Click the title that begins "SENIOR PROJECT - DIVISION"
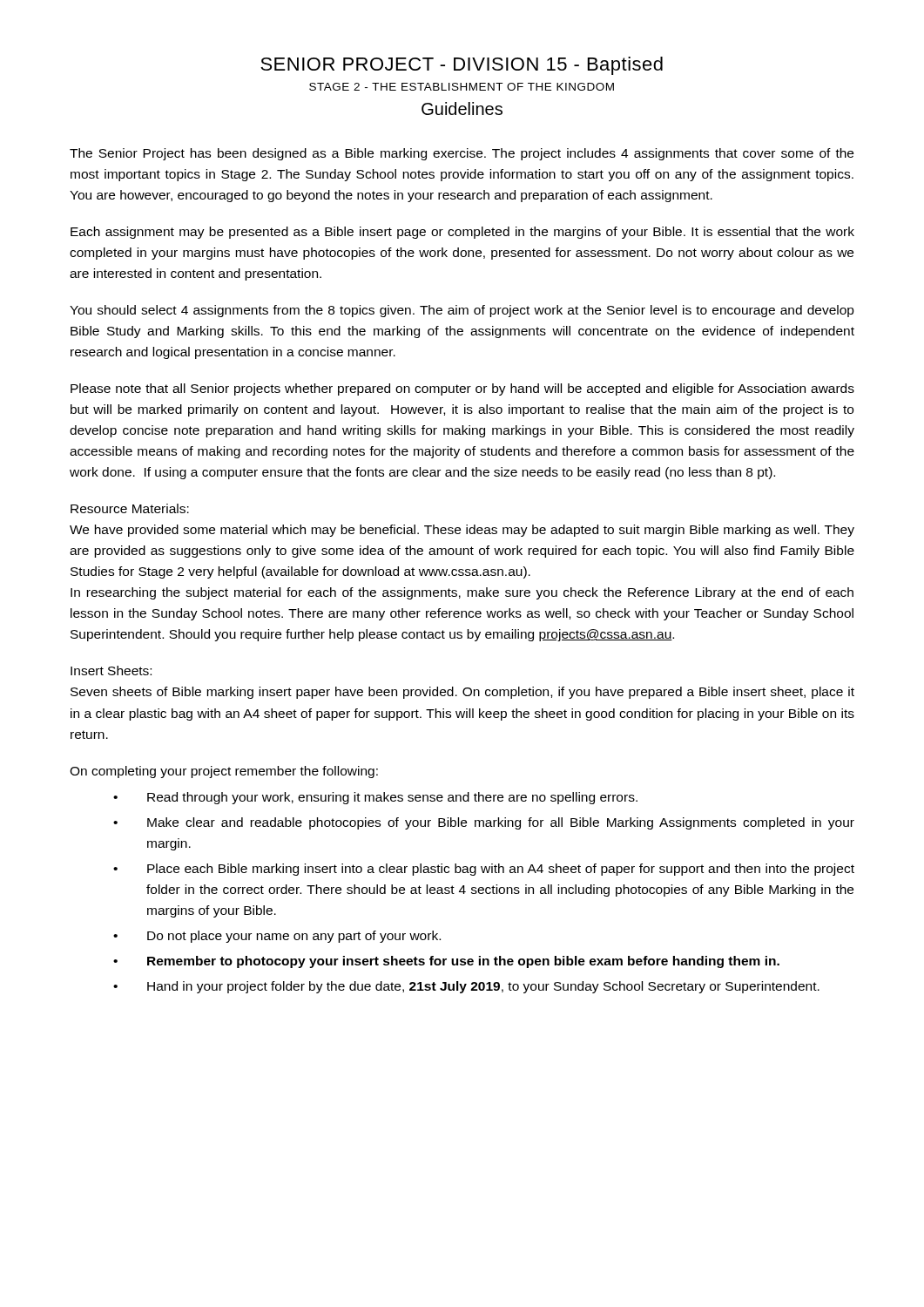The image size is (924, 1307). click(462, 86)
